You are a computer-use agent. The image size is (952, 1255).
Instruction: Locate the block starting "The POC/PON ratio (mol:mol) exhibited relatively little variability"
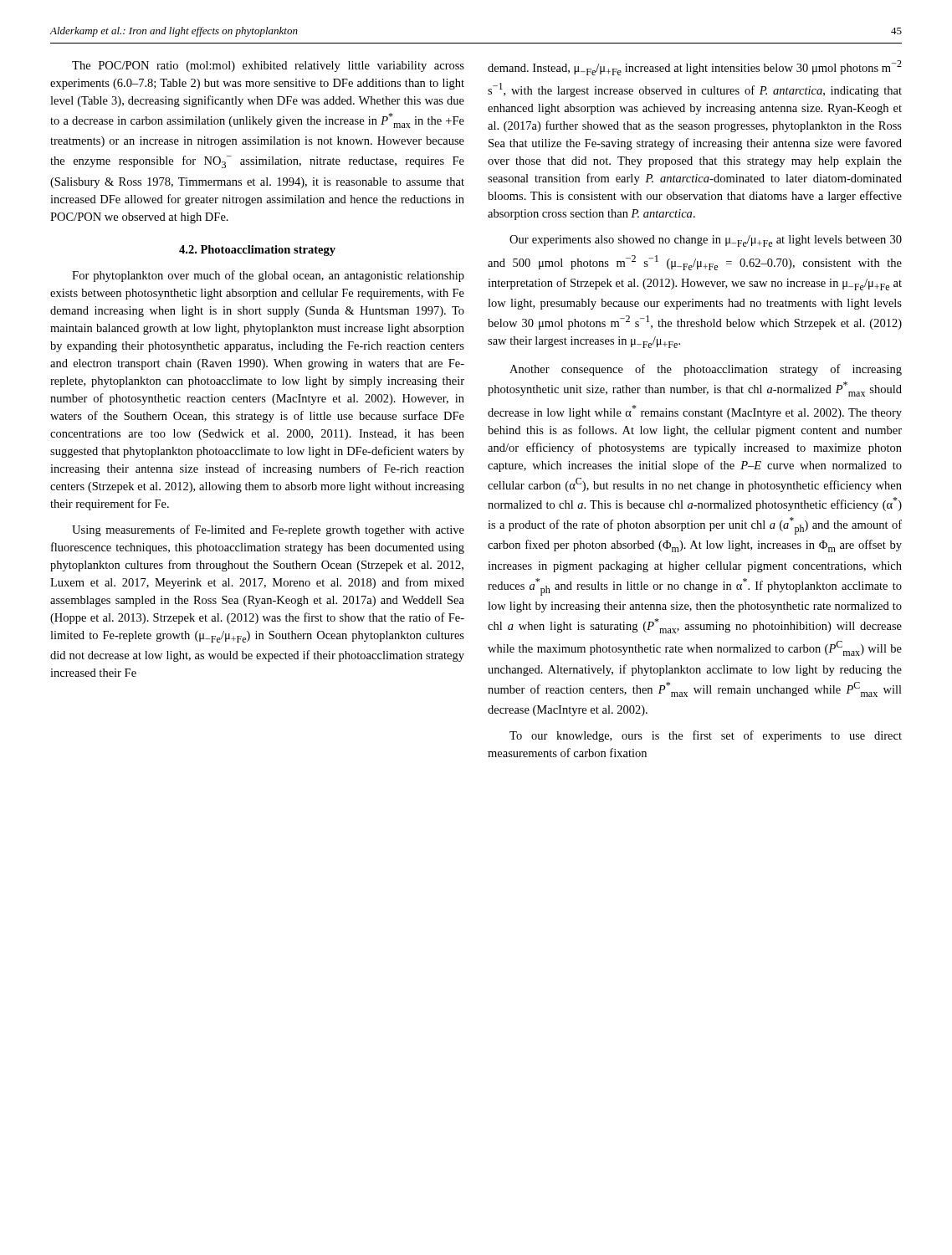click(257, 141)
